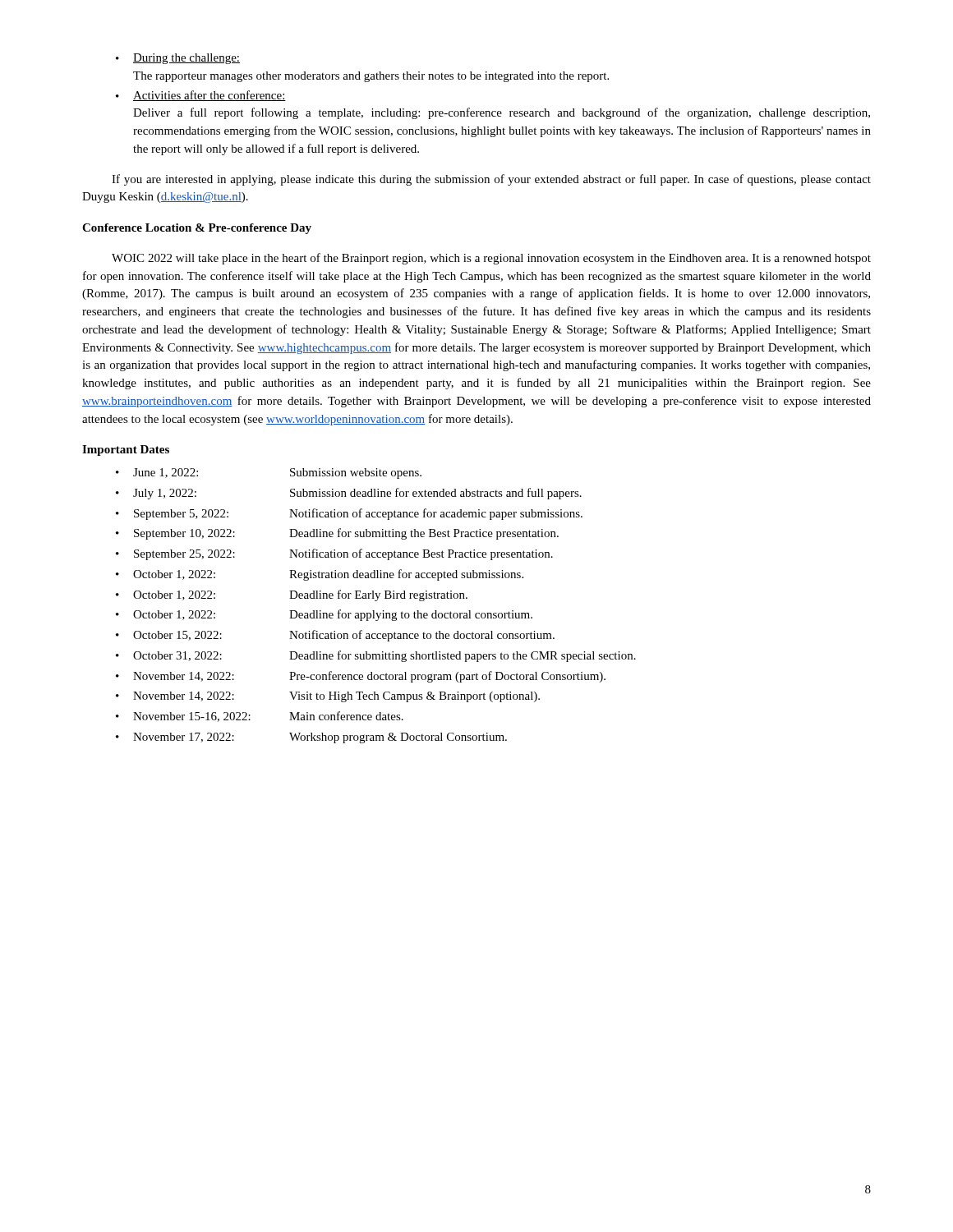Find the list item that says "• October 31, 2022: Deadline for submitting shortlisted"
The width and height of the screenshot is (953, 1232).
click(493, 656)
